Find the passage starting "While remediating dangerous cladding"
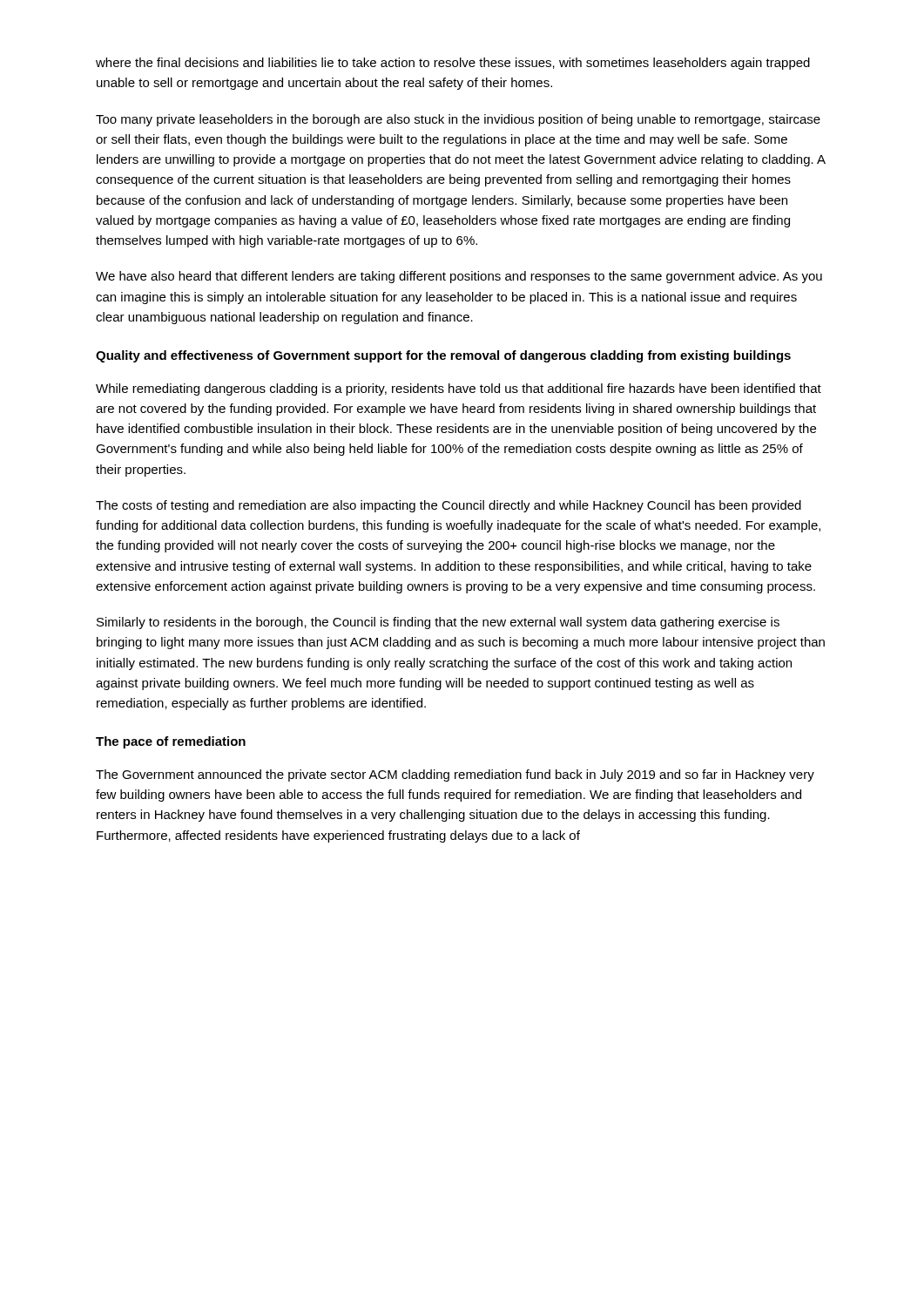The height and width of the screenshot is (1307, 924). coord(458,428)
